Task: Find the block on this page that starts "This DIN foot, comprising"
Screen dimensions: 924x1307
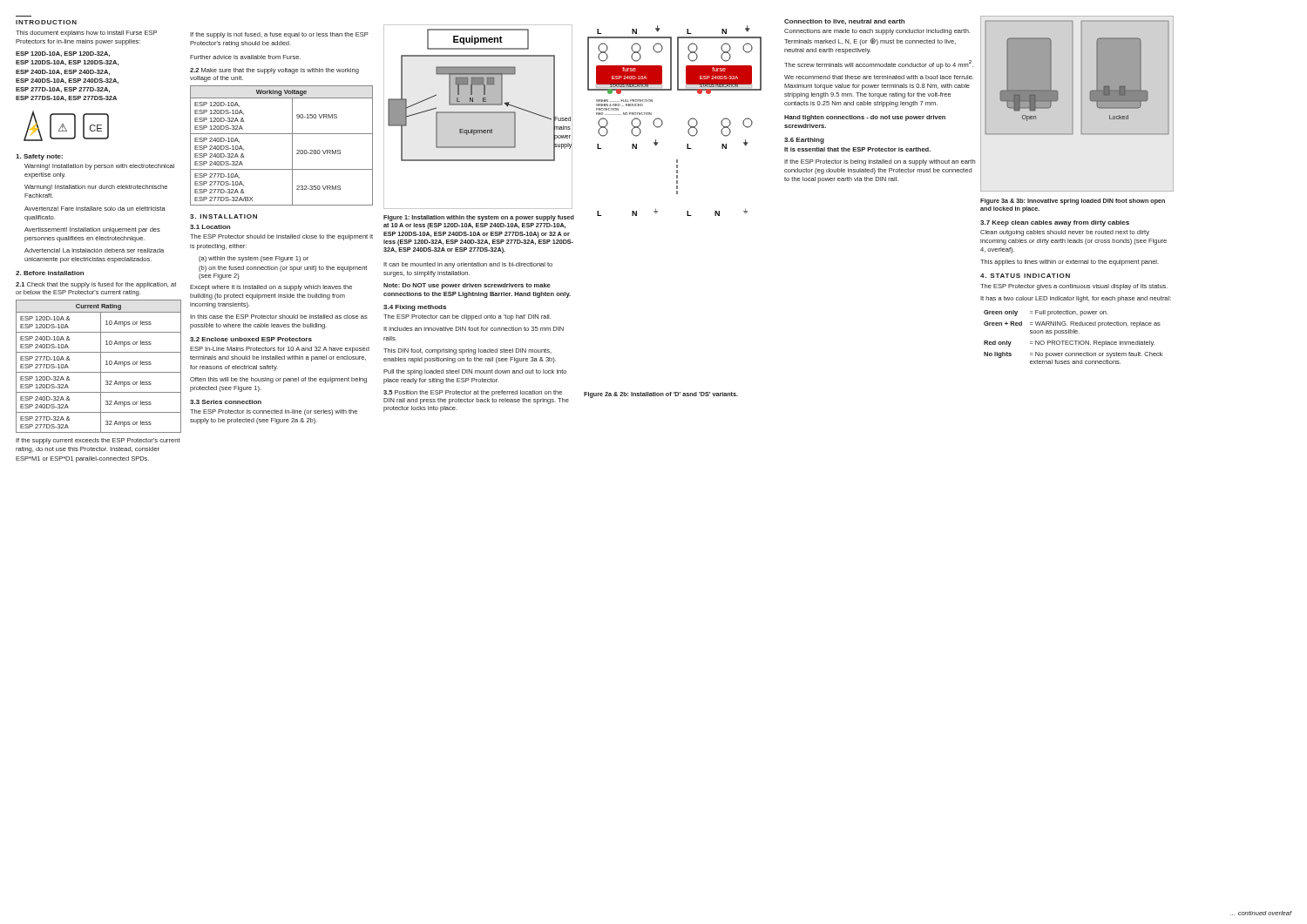Action: [479, 355]
